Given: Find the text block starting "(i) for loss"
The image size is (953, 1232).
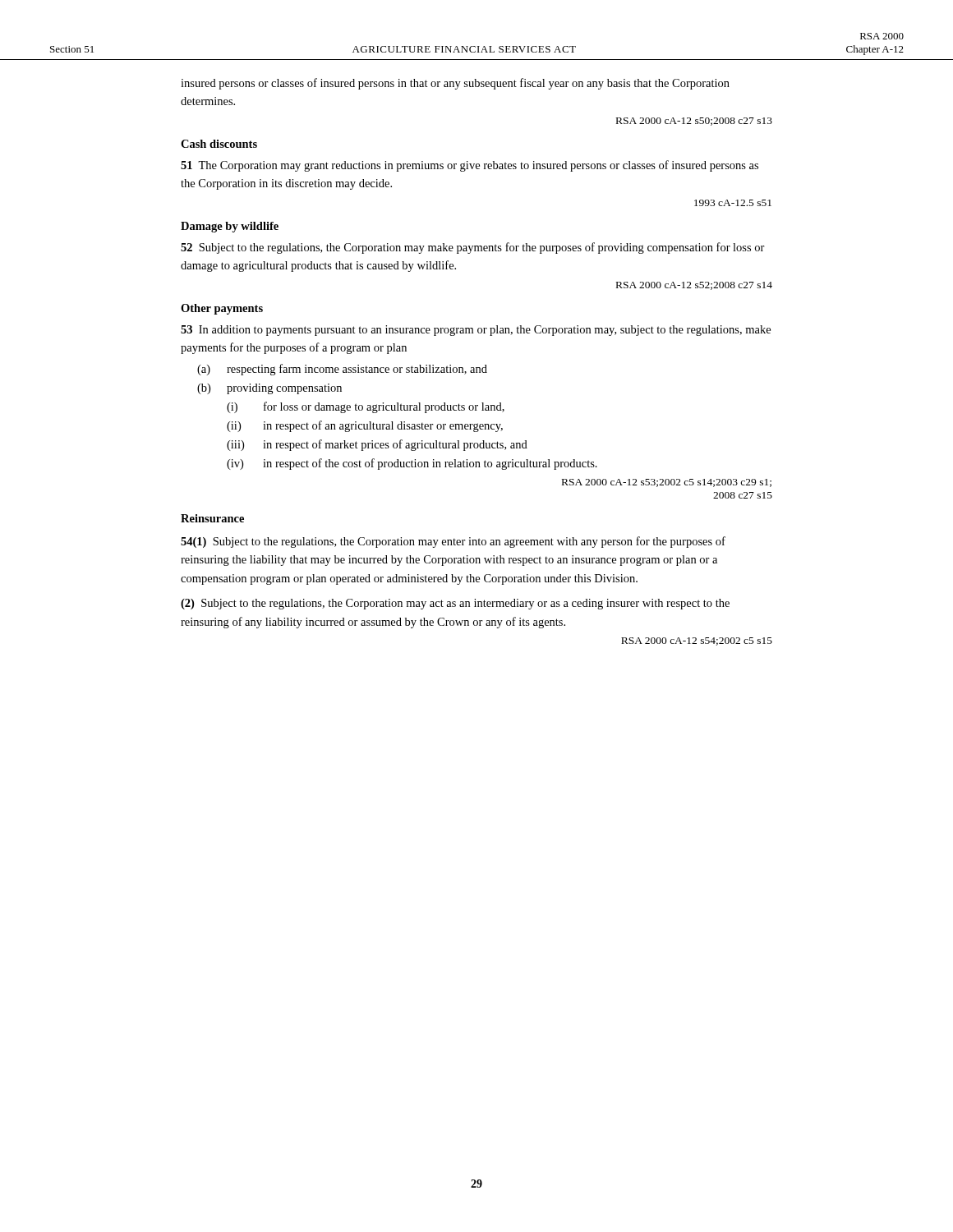Looking at the screenshot, I should [x=476, y=407].
